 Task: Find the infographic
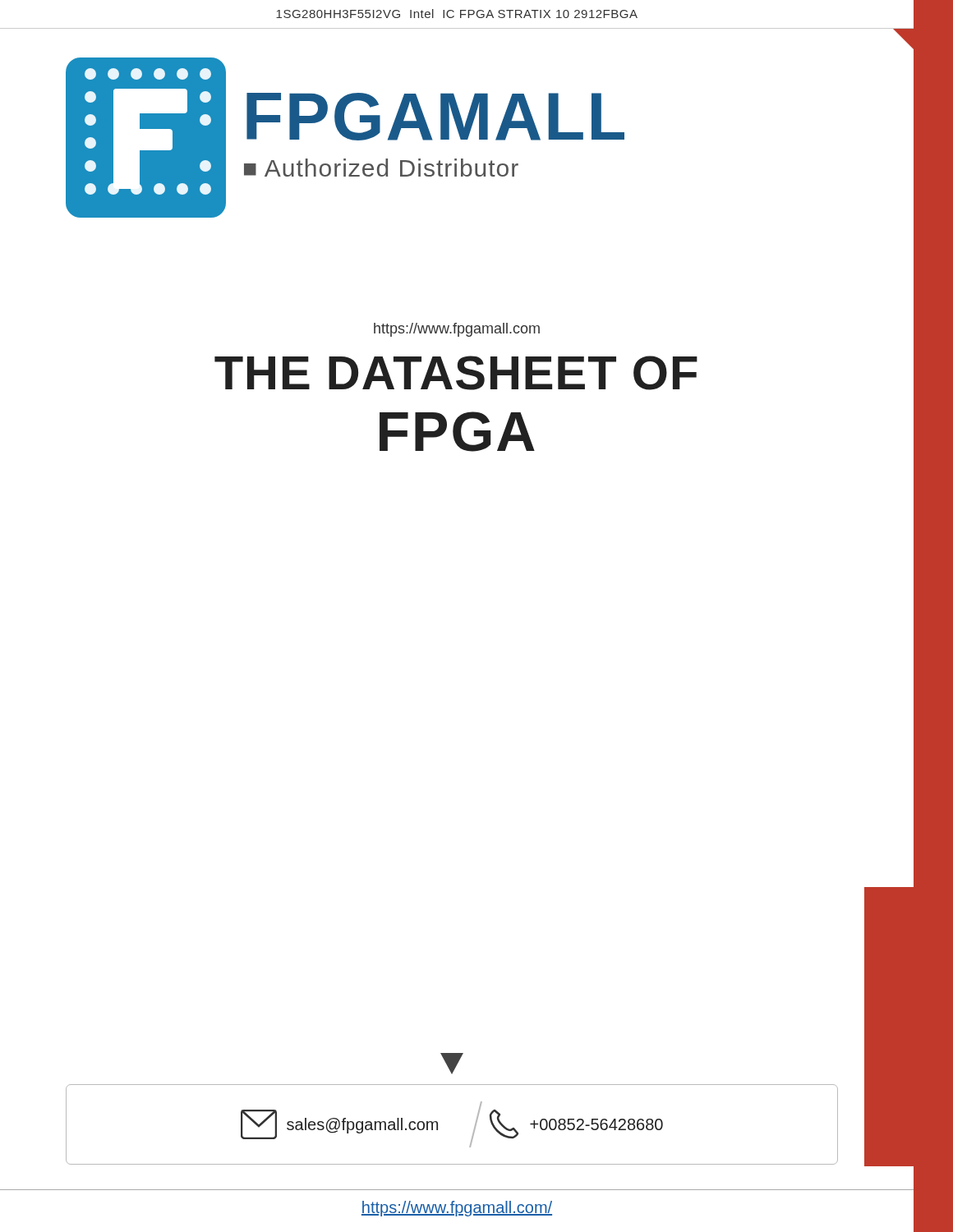[452, 1109]
